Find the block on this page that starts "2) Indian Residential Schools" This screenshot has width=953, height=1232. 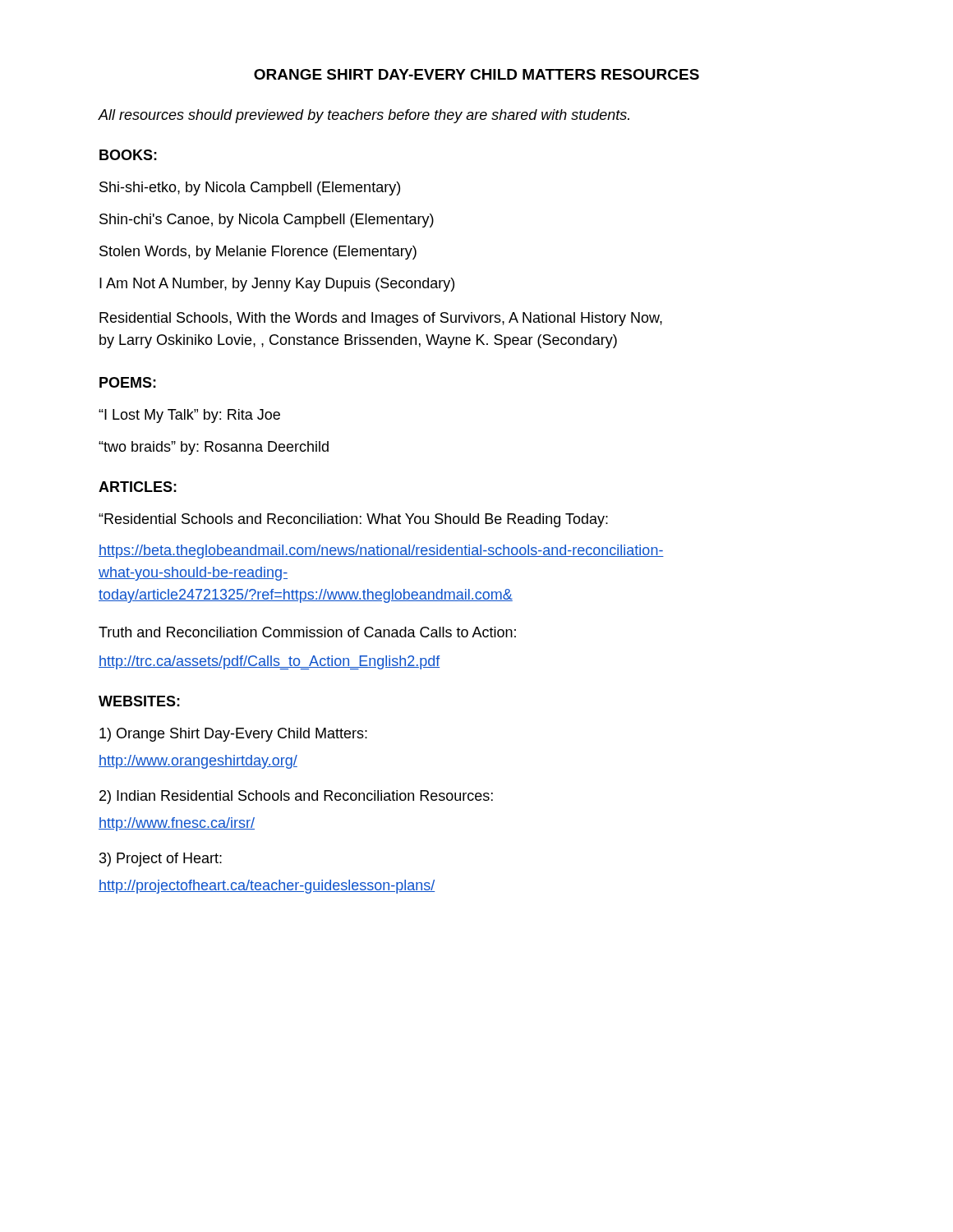point(296,796)
